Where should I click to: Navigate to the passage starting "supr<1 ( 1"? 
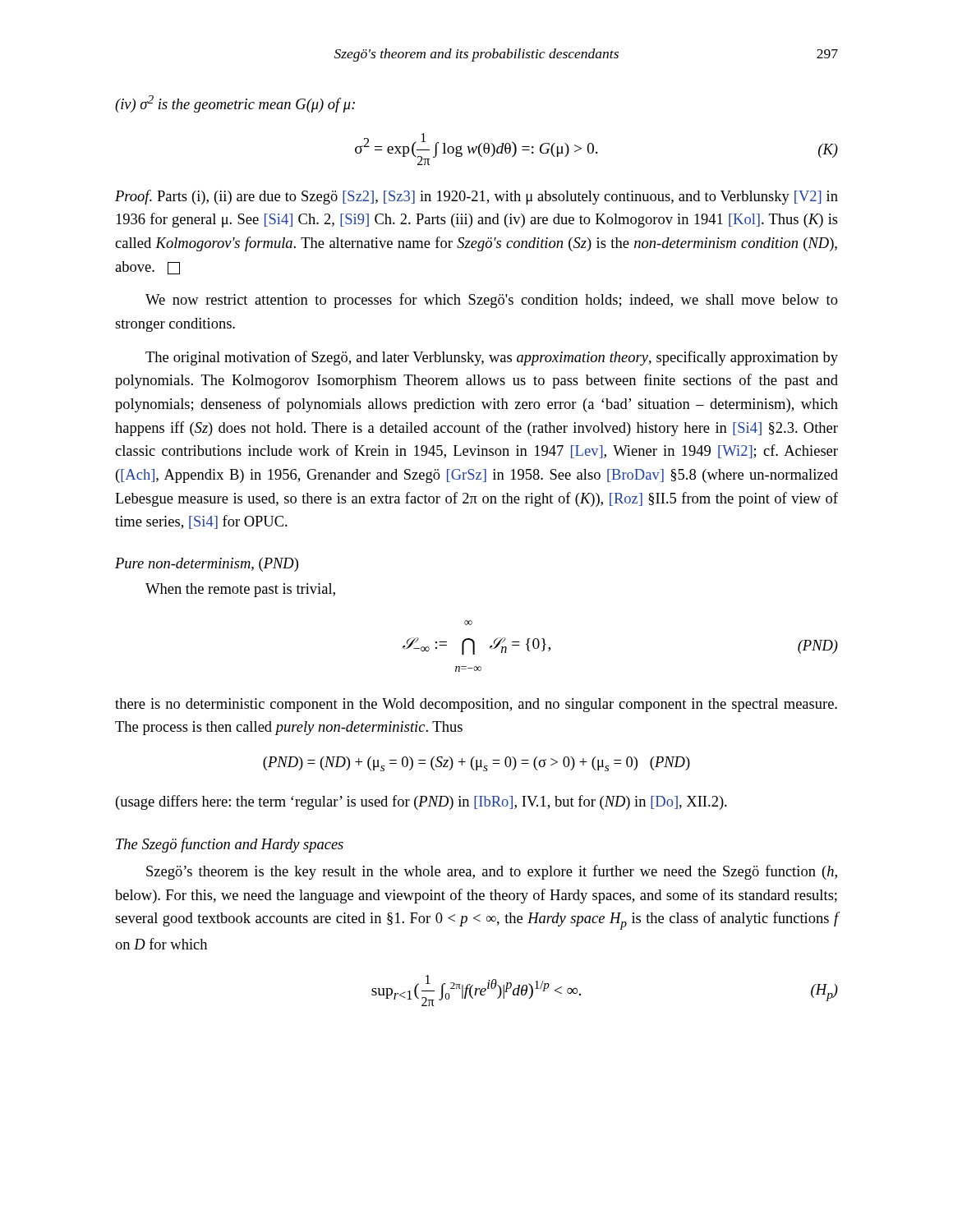[470, 990]
